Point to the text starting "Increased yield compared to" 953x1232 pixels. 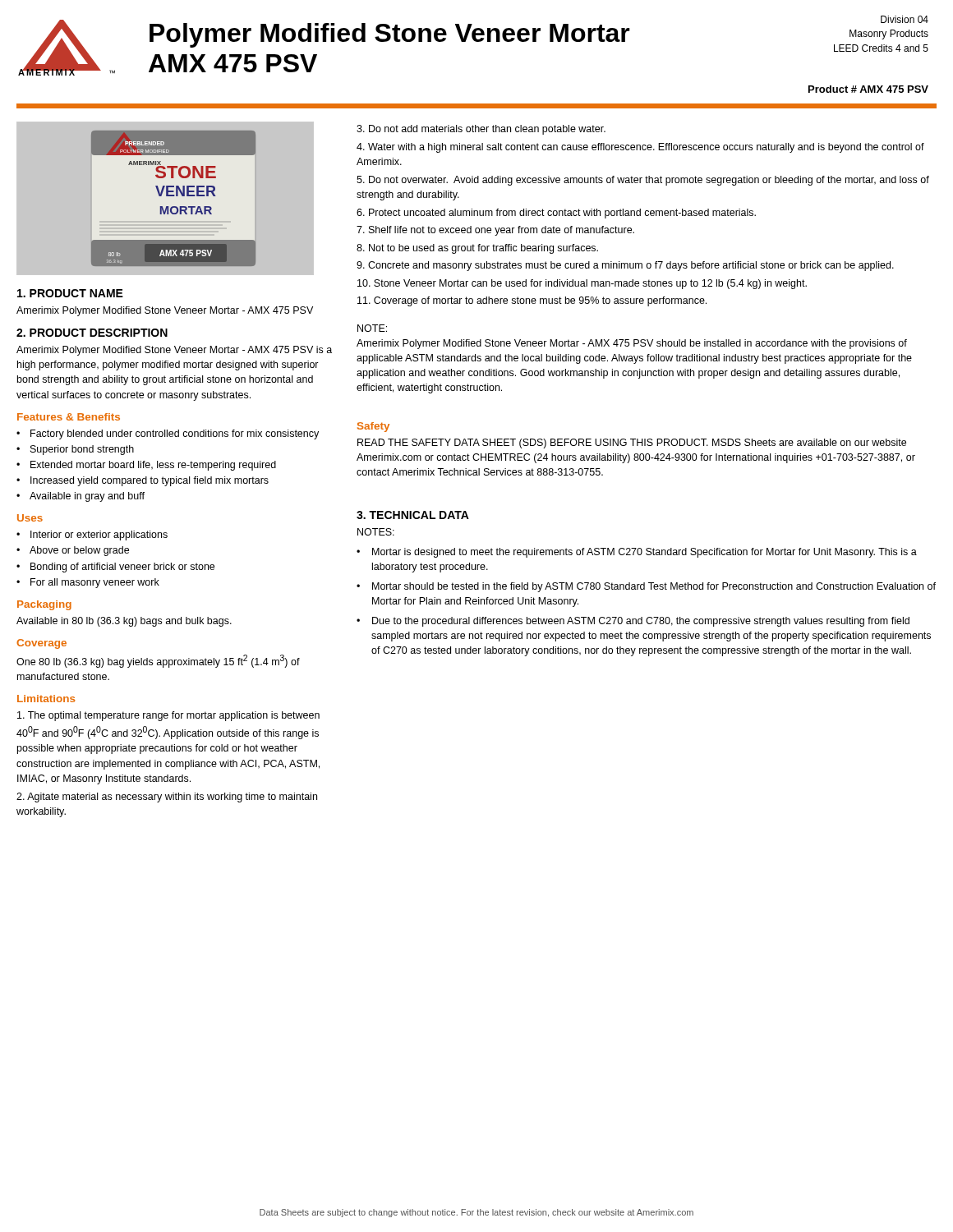point(149,480)
